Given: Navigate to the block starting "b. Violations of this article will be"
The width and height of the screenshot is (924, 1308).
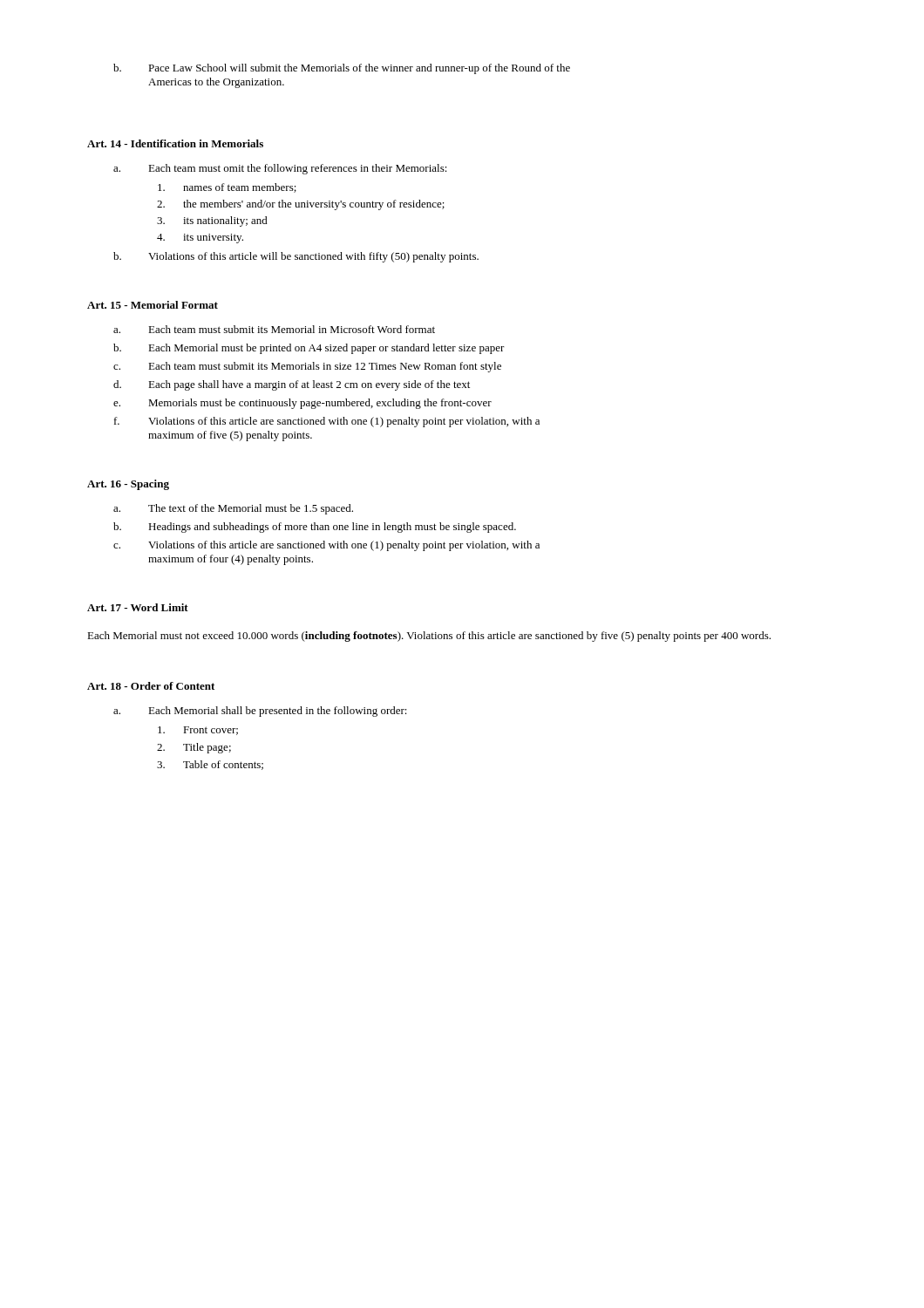Looking at the screenshot, I should coord(296,256).
